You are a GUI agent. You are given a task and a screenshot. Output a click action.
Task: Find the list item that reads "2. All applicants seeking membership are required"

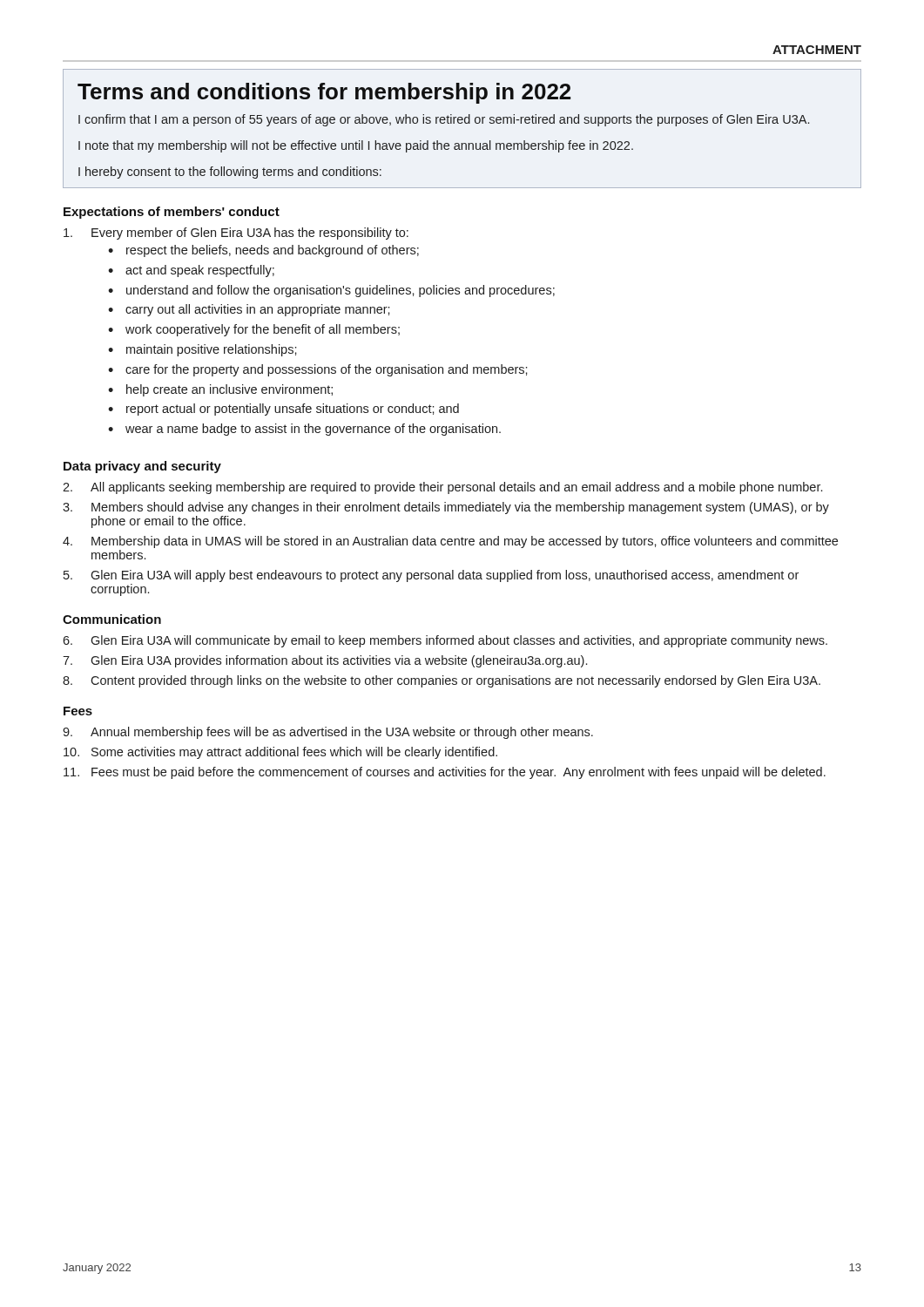point(462,487)
